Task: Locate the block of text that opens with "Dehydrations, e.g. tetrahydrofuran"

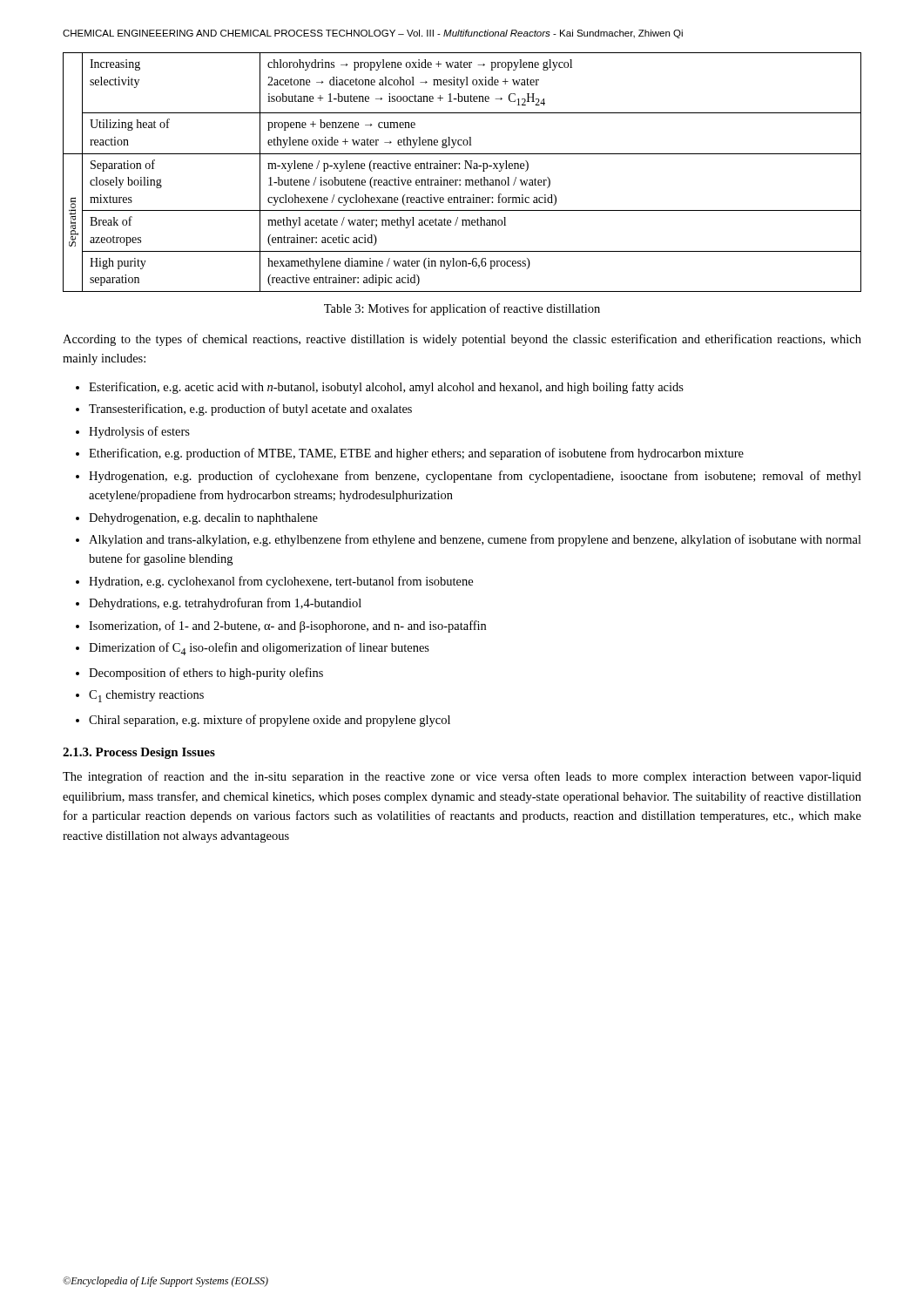Action: (x=225, y=603)
